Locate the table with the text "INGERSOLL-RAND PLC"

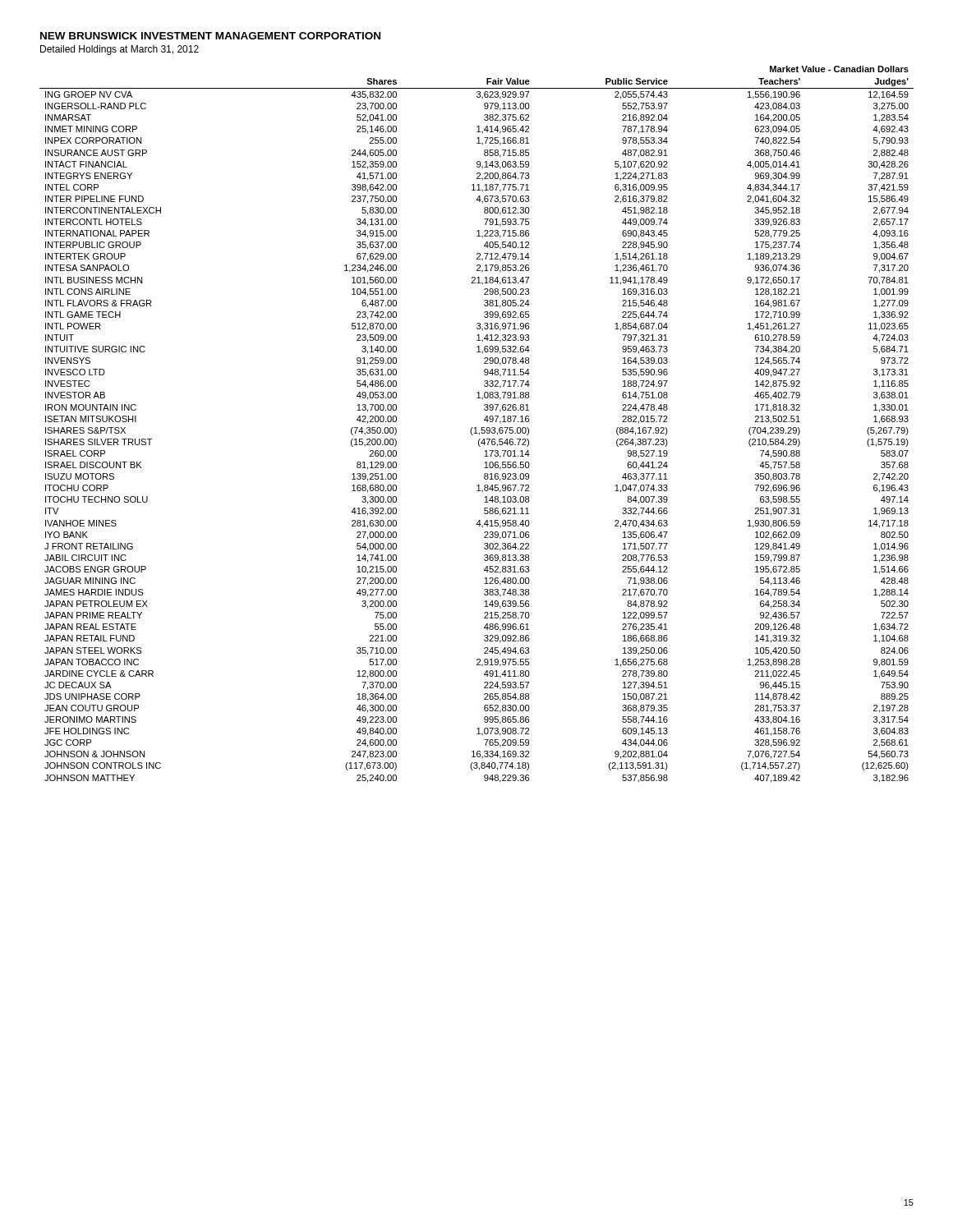point(476,423)
